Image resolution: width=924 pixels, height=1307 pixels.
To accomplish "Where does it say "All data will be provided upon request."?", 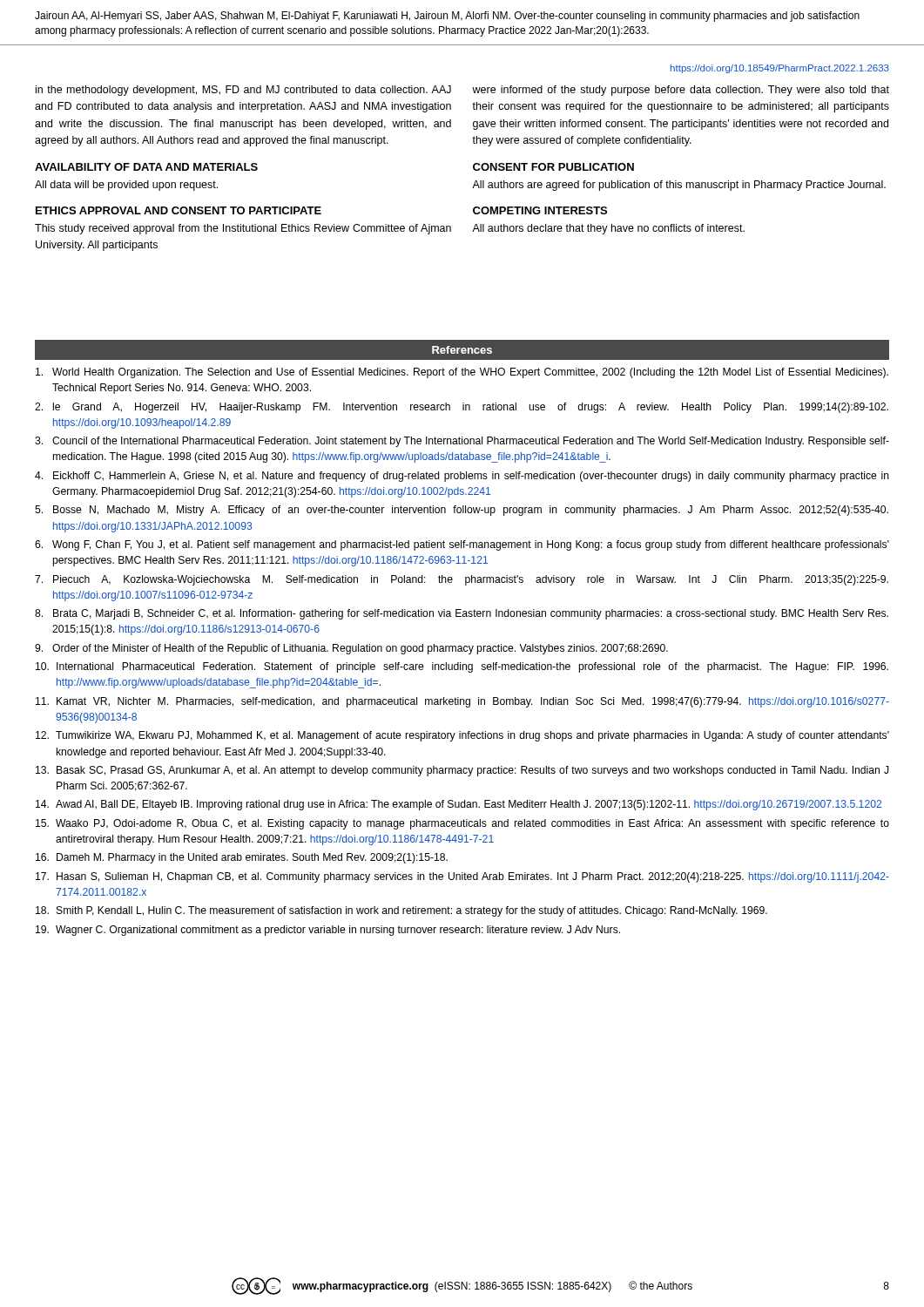I will (x=126, y=186).
